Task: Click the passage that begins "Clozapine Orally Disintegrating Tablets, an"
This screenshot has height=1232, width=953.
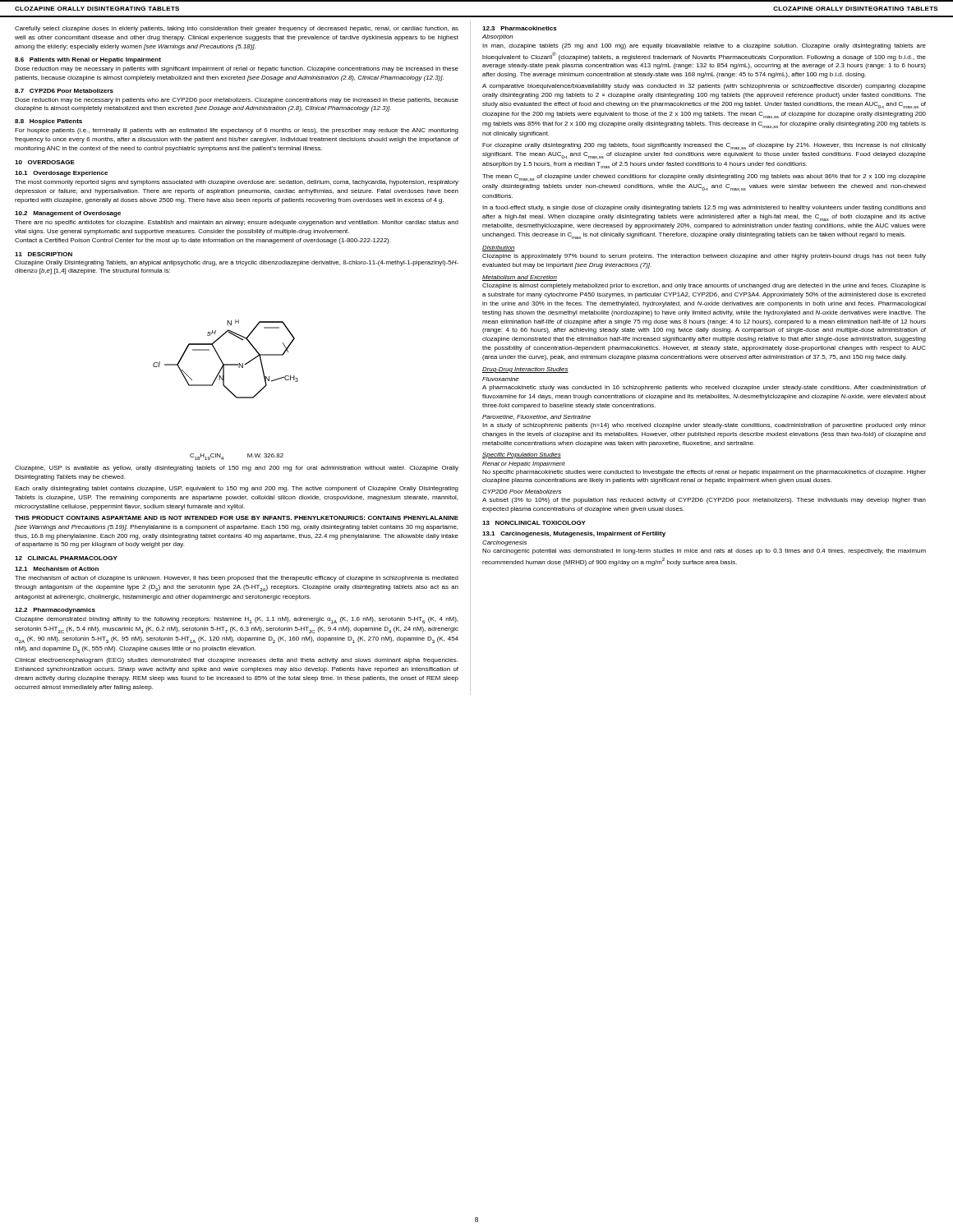Action: click(x=237, y=267)
